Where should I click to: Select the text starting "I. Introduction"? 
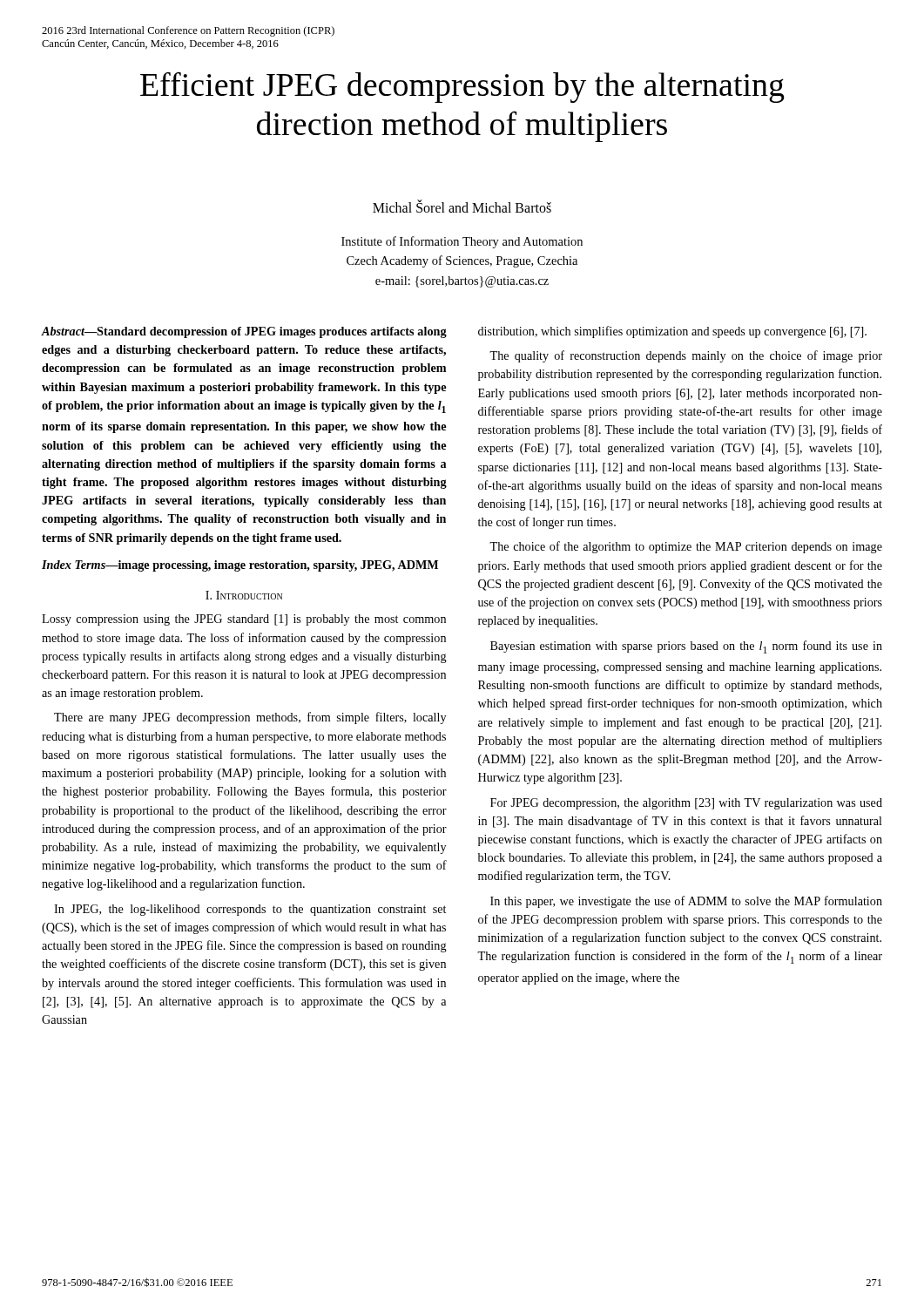click(244, 595)
